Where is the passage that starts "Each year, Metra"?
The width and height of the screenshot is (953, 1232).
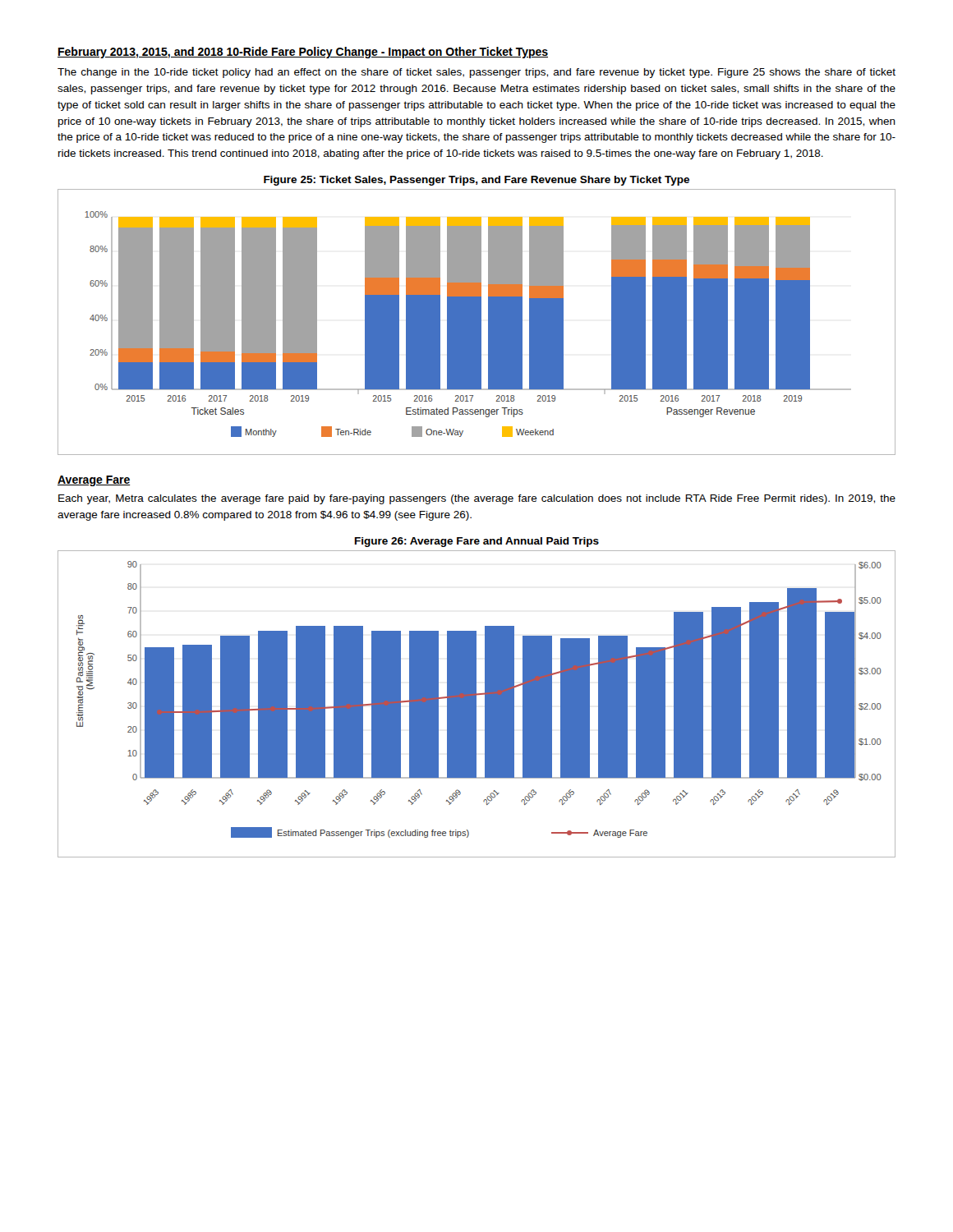(x=476, y=506)
